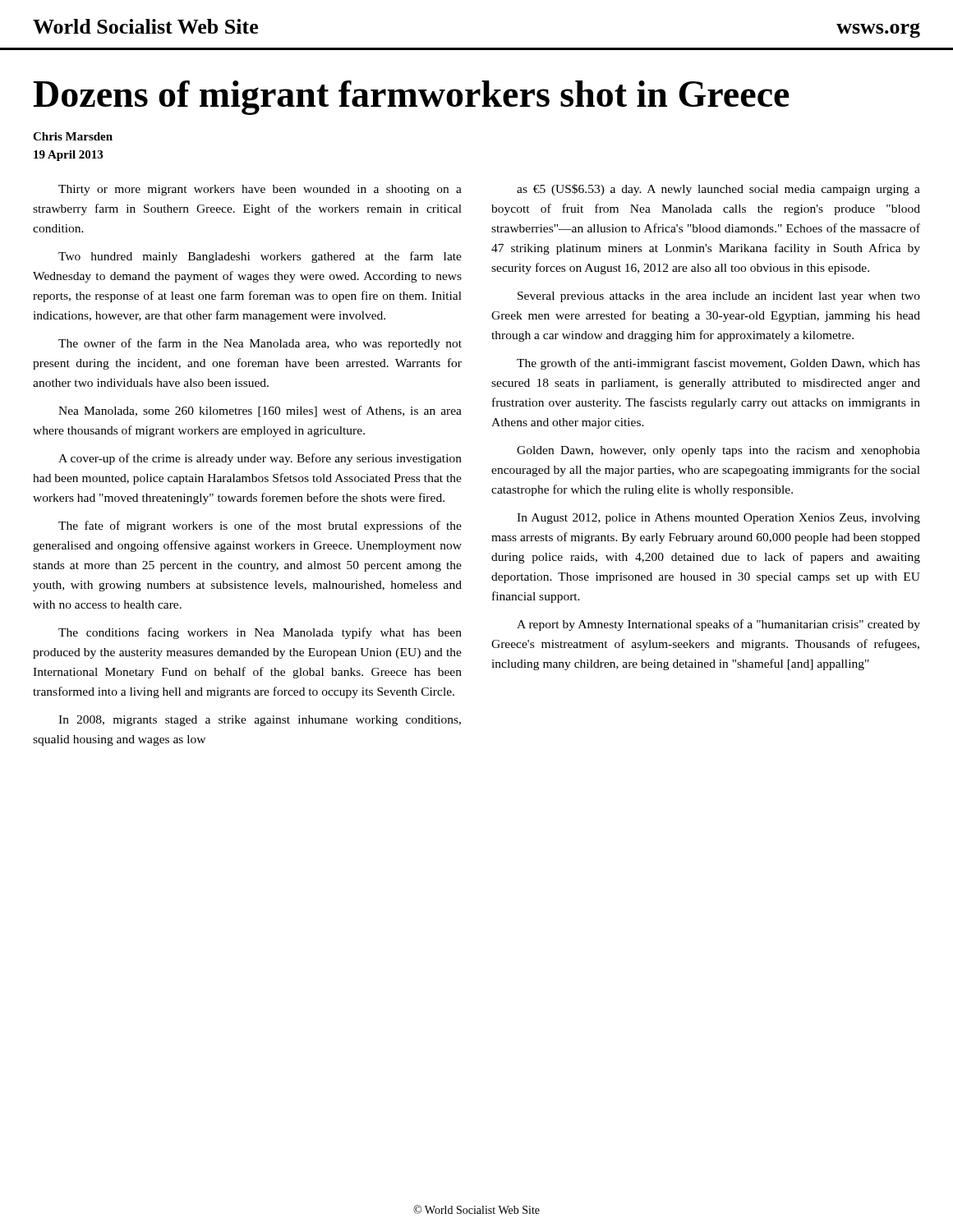Find the element starting "Several previous attacks in the area include"
This screenshot has height=1232, width=953.
[706, 315]
